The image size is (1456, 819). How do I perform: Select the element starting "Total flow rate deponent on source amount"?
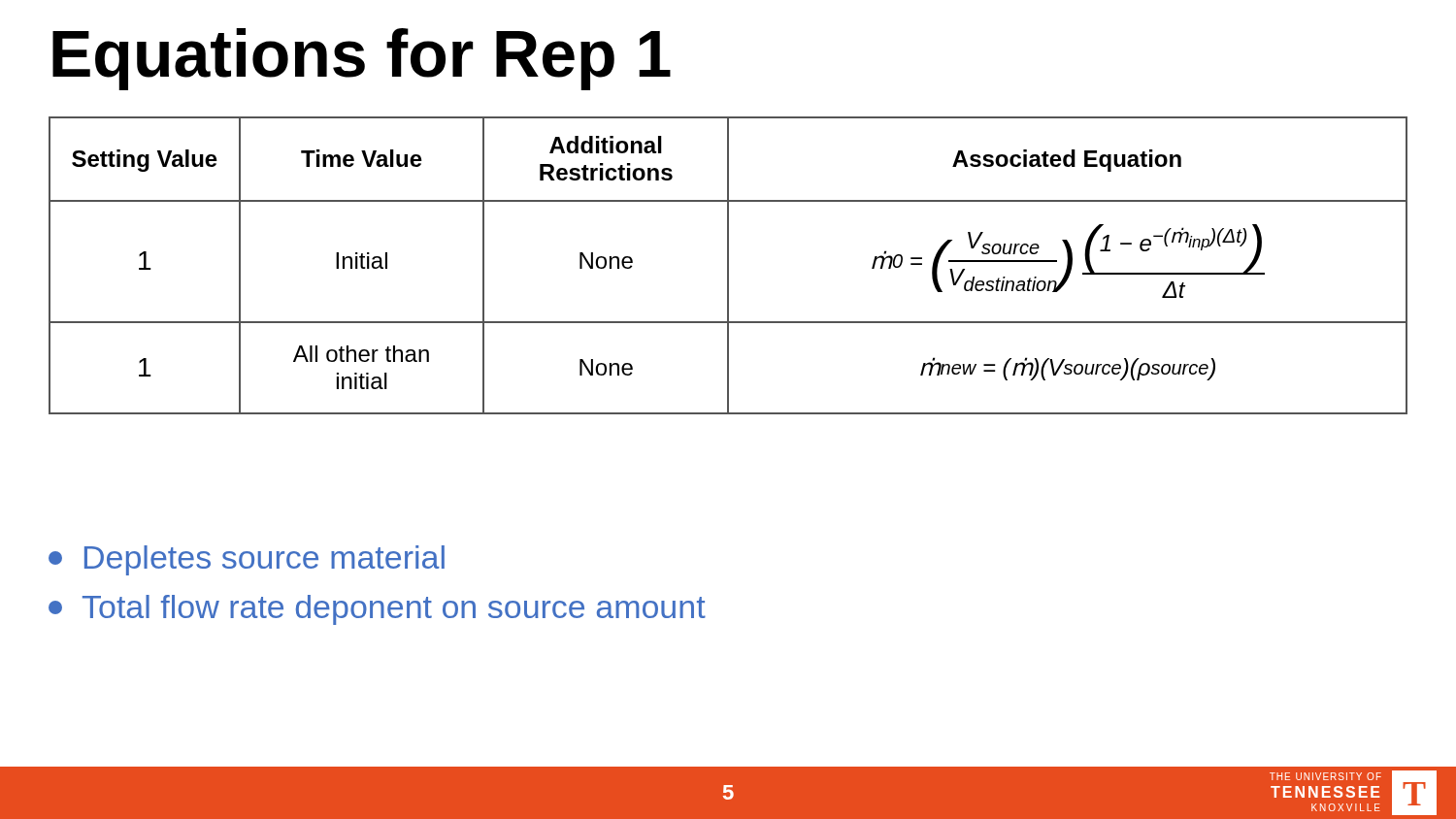(377, 607)
